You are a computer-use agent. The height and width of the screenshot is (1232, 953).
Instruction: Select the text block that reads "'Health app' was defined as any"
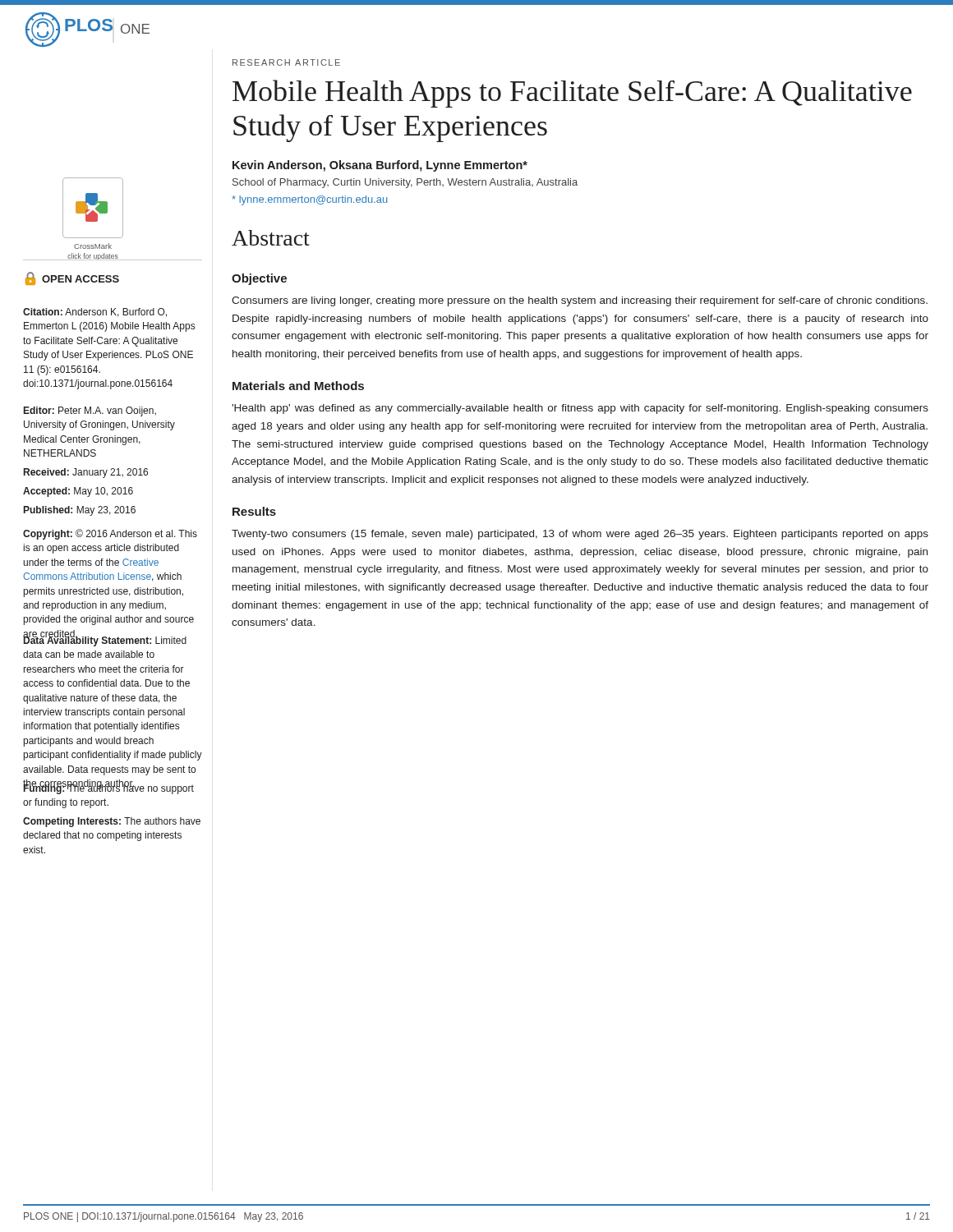click(580, 444)
